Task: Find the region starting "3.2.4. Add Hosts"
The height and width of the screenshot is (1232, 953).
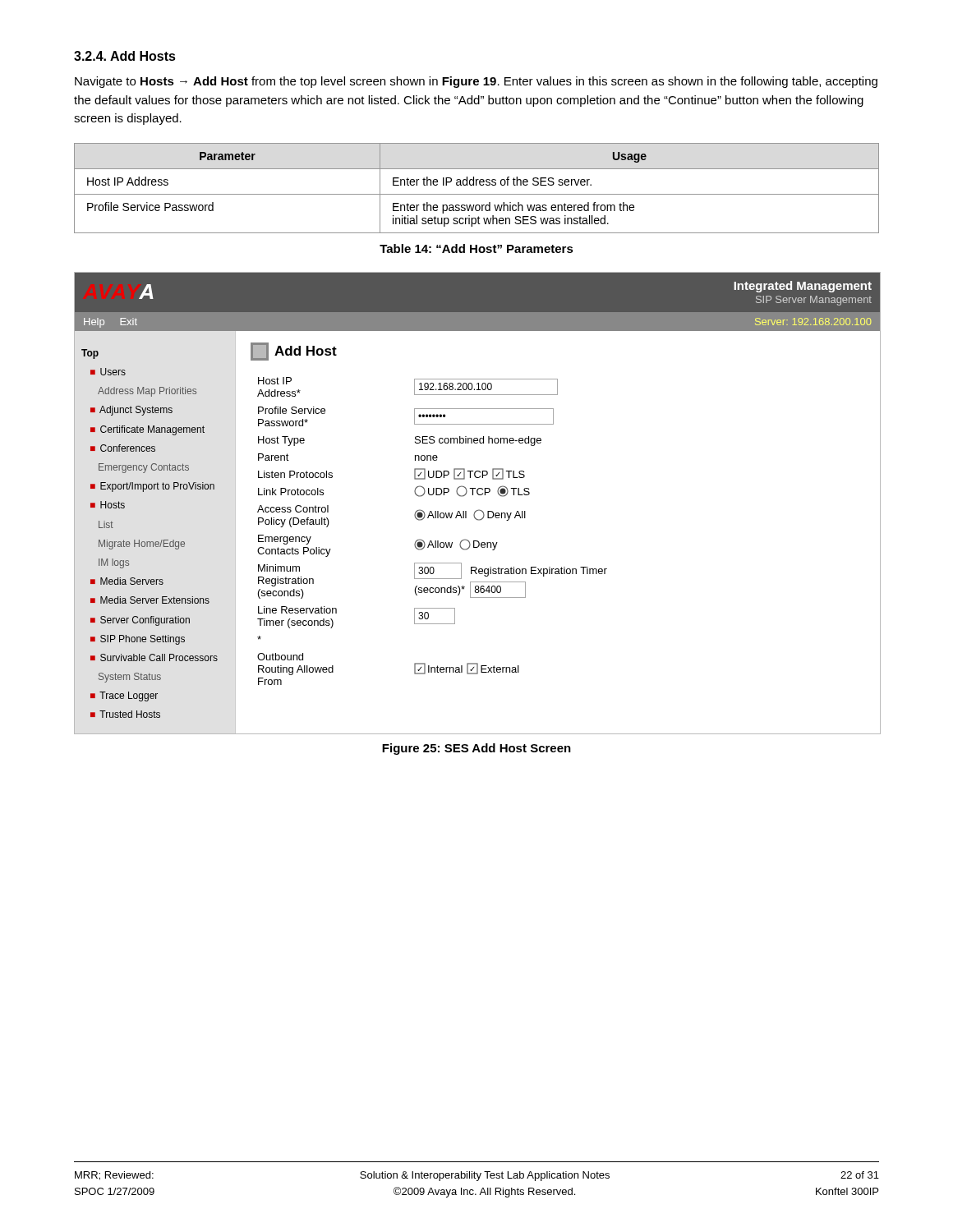Action: tap(125, 56)
